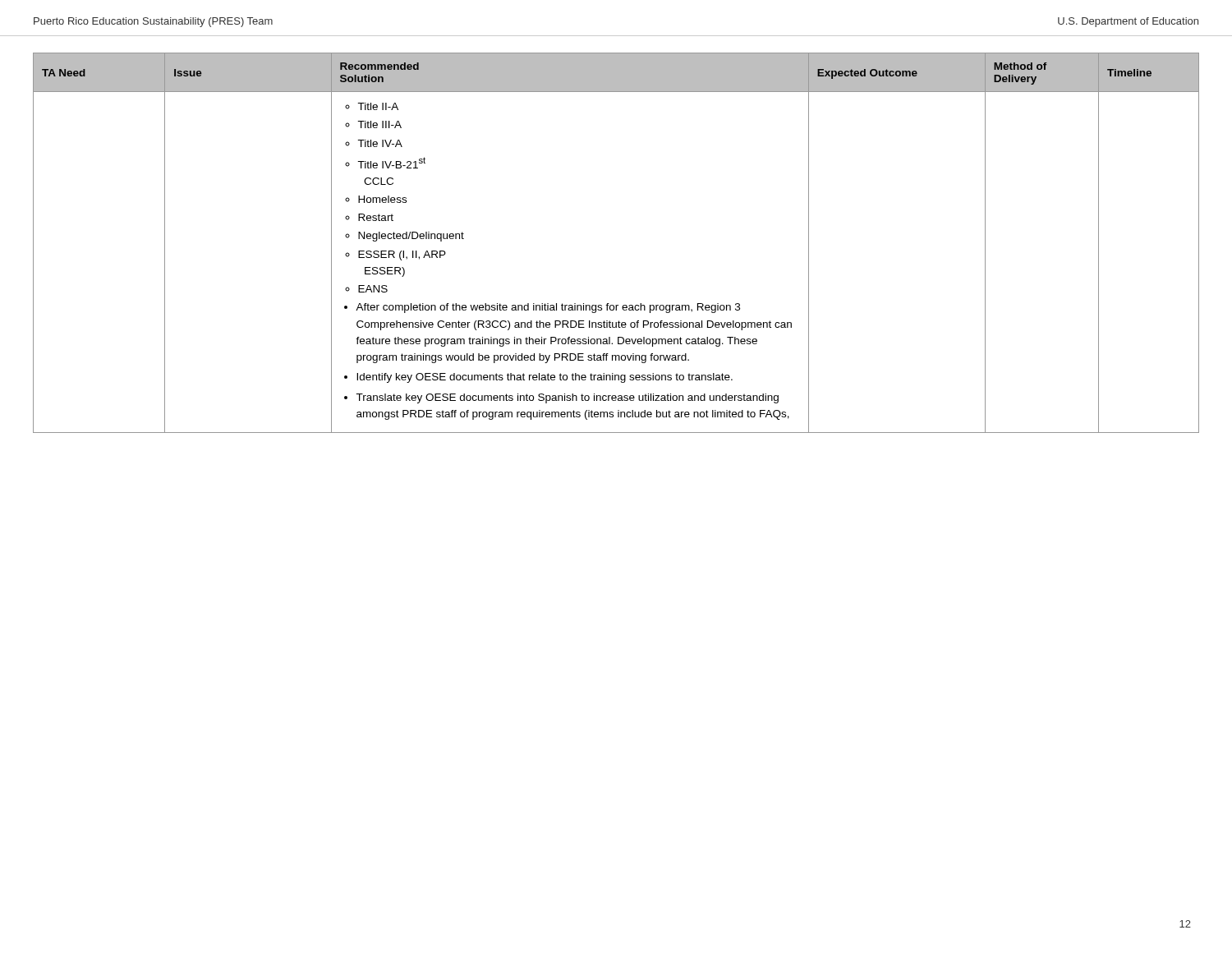Screen dimensions: 953x1232
Task: Locate the table with the text "Method of Delivery"
Action: [616, 235]
